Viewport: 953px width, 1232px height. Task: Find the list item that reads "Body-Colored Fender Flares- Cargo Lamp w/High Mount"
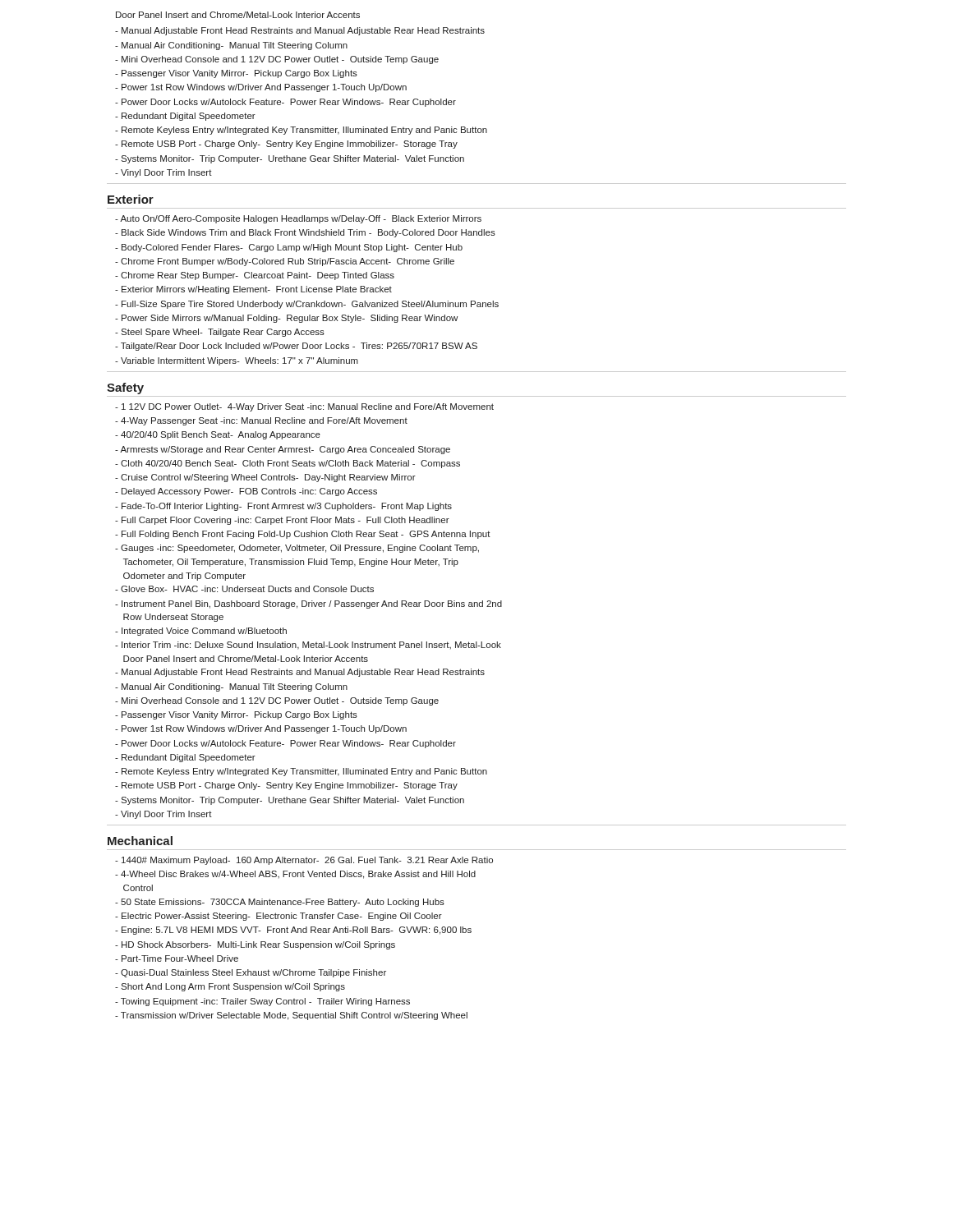pos(289,247)
